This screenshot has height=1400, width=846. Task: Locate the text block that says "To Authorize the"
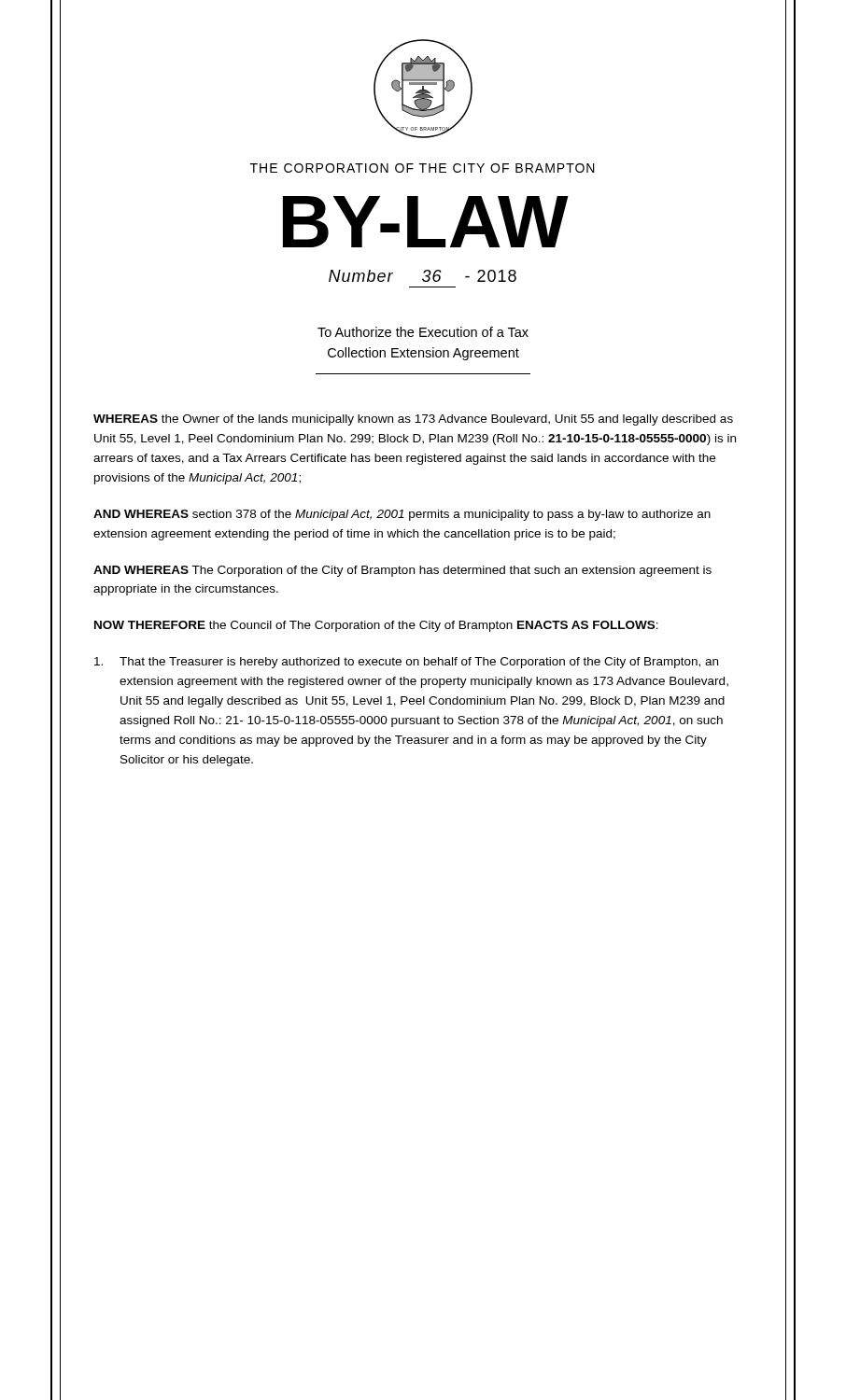423,350
